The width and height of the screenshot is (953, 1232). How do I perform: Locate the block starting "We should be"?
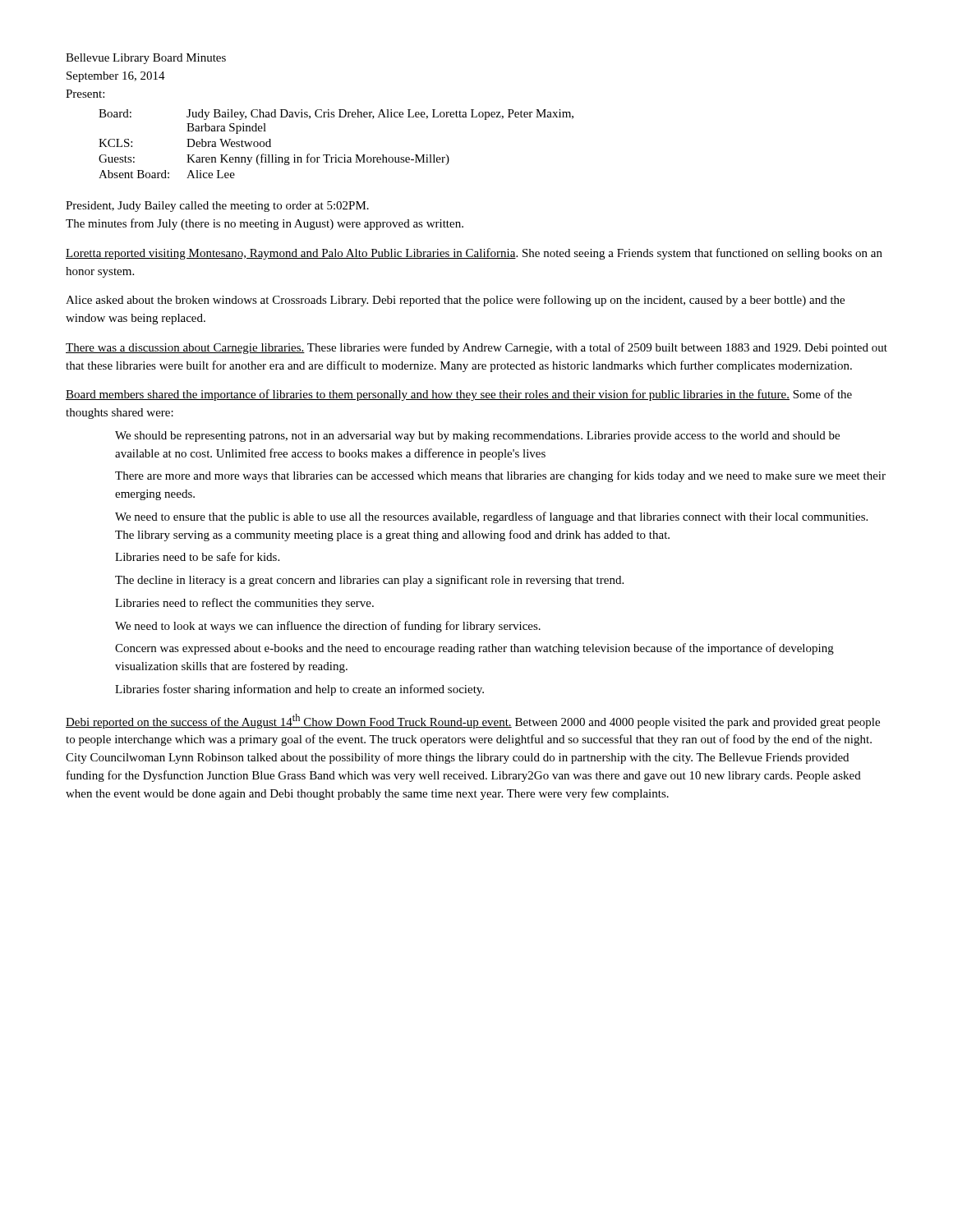478,444
